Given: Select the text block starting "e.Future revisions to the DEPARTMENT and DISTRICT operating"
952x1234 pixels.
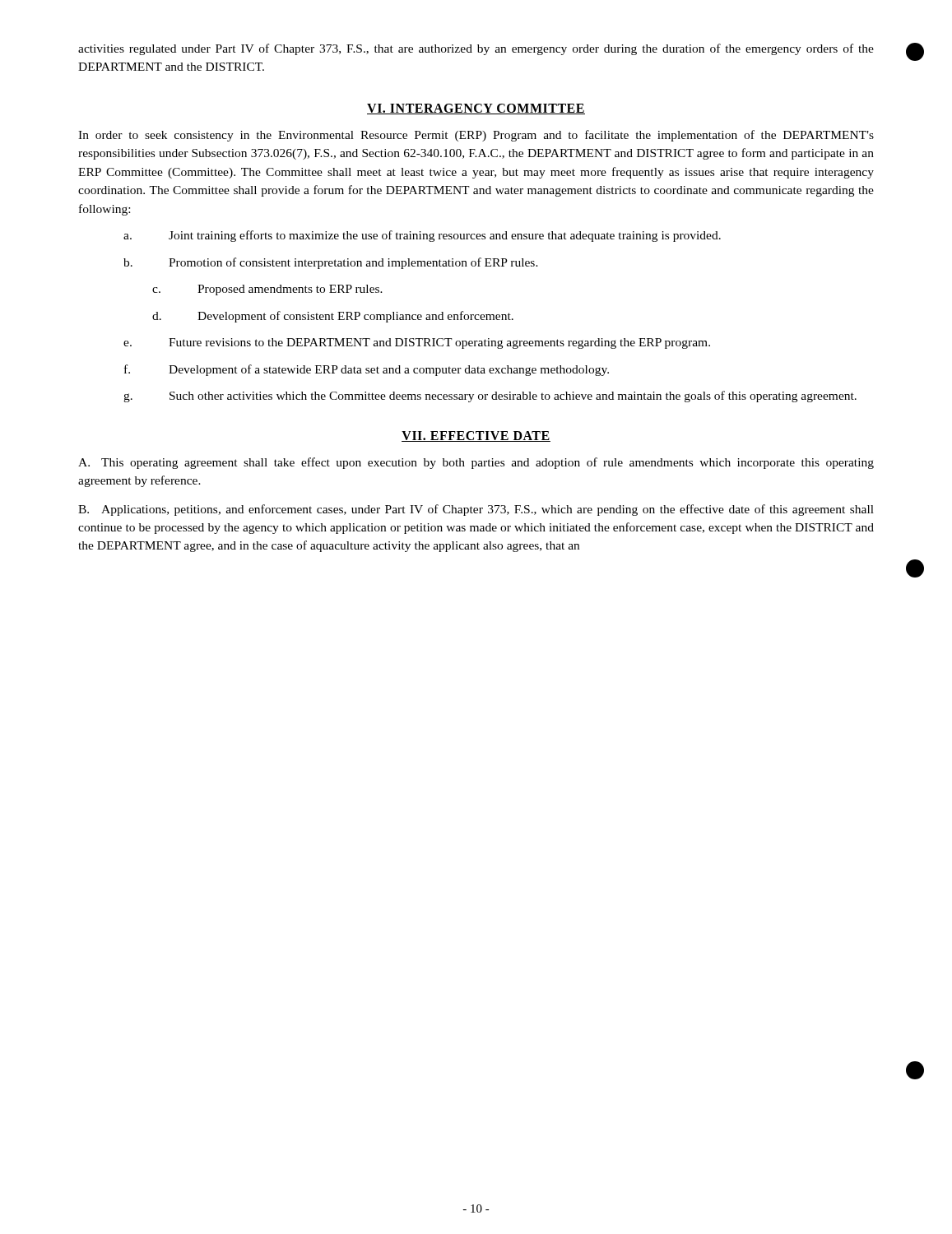Looking at the screenshot, I should tap(499, 343).
